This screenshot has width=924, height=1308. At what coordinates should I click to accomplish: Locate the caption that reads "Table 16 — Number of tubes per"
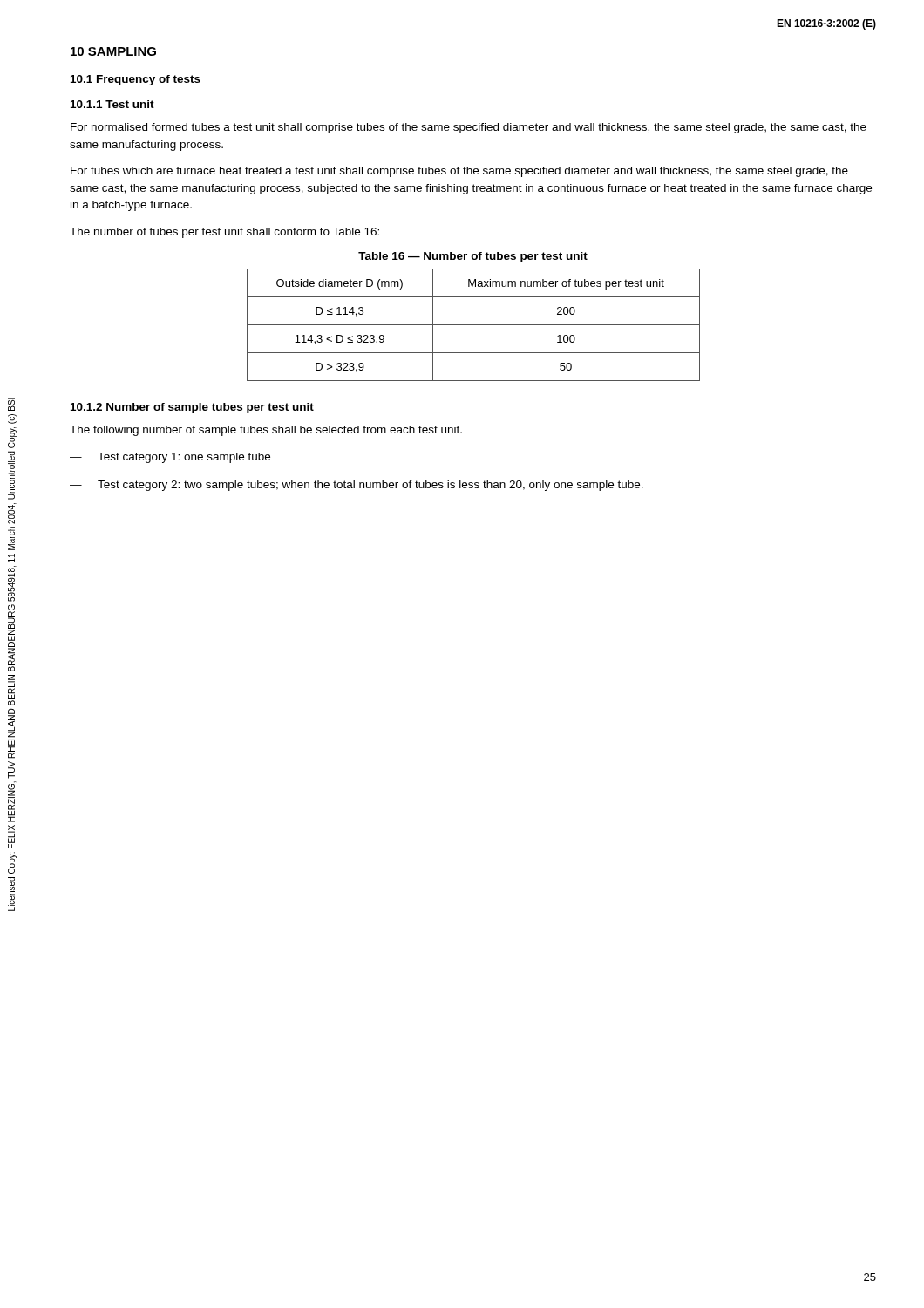pos(473,256)
